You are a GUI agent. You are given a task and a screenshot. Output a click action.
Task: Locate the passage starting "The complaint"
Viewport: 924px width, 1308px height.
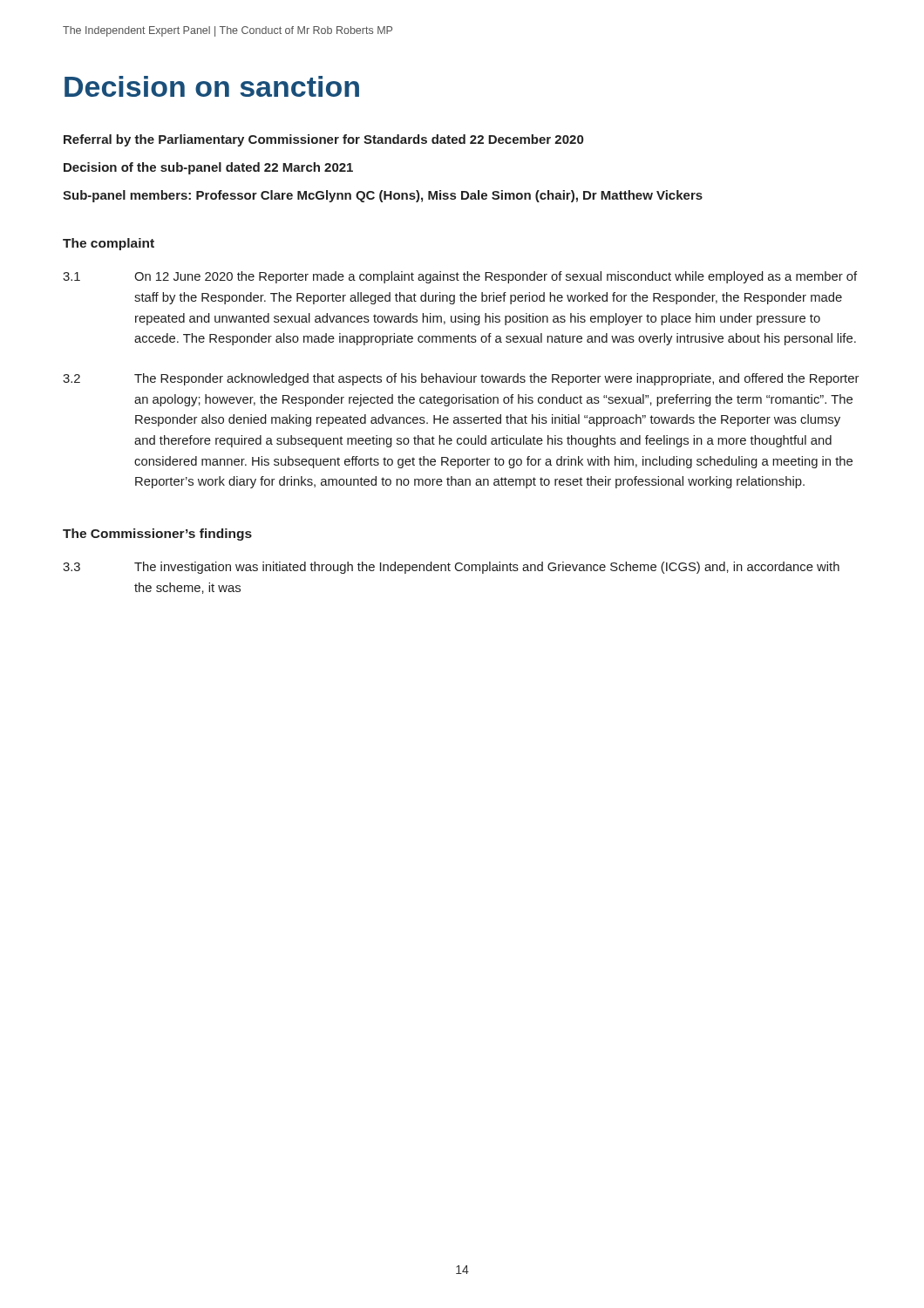pos(109,243)
